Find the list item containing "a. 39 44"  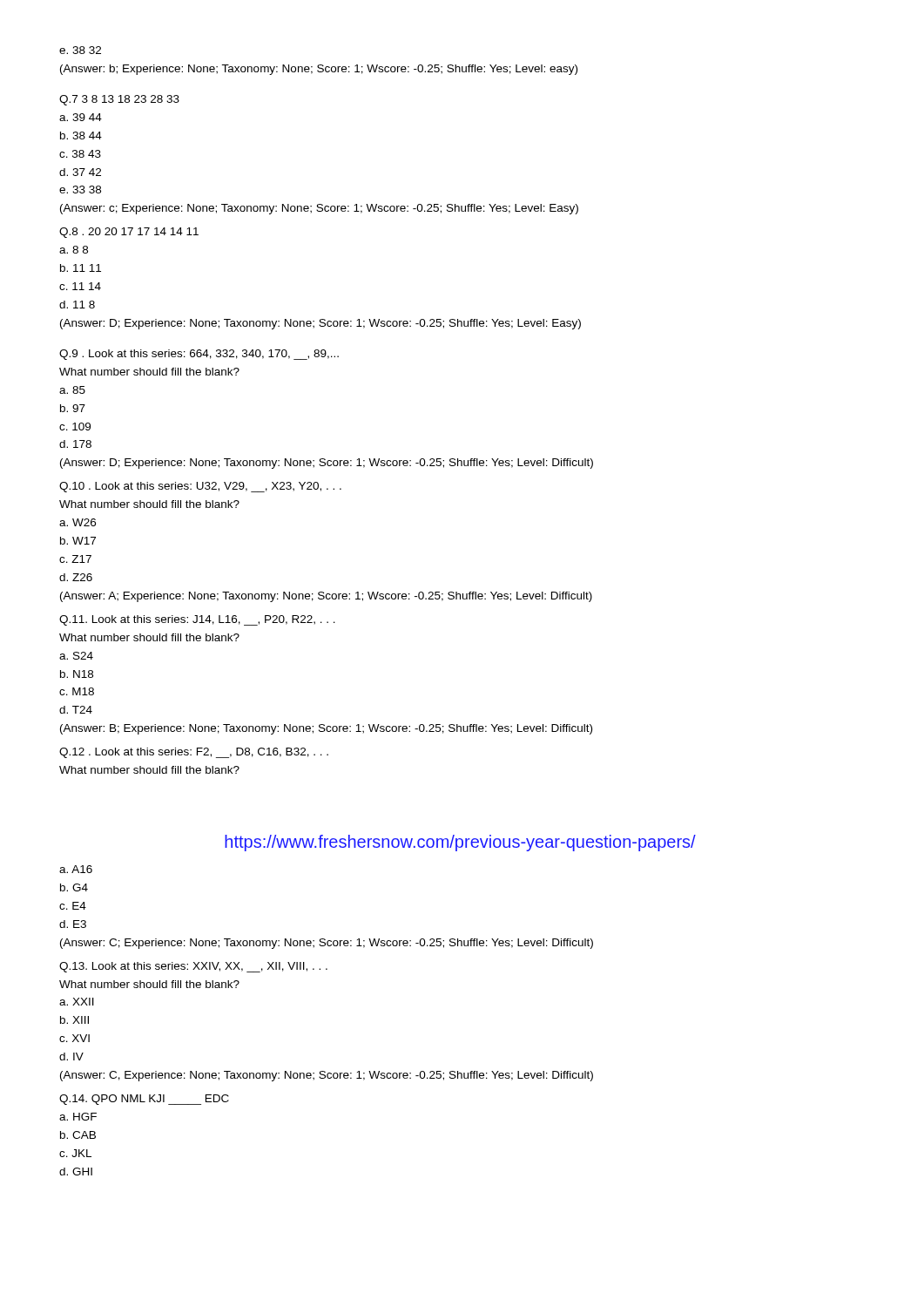pyautogui.click(x=80, y=117)
